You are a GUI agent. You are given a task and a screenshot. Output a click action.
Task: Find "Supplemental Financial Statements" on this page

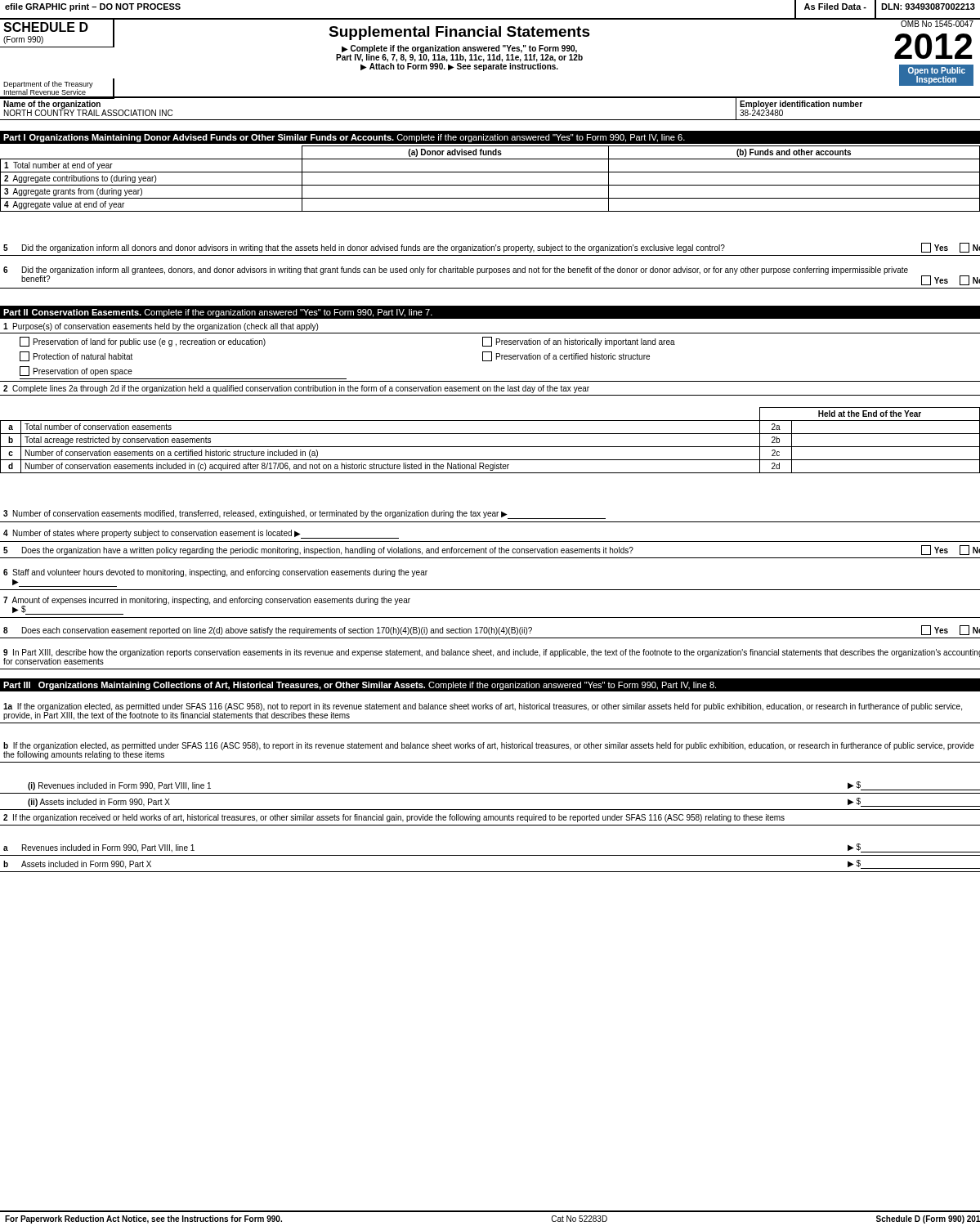(x=459, y=32)
